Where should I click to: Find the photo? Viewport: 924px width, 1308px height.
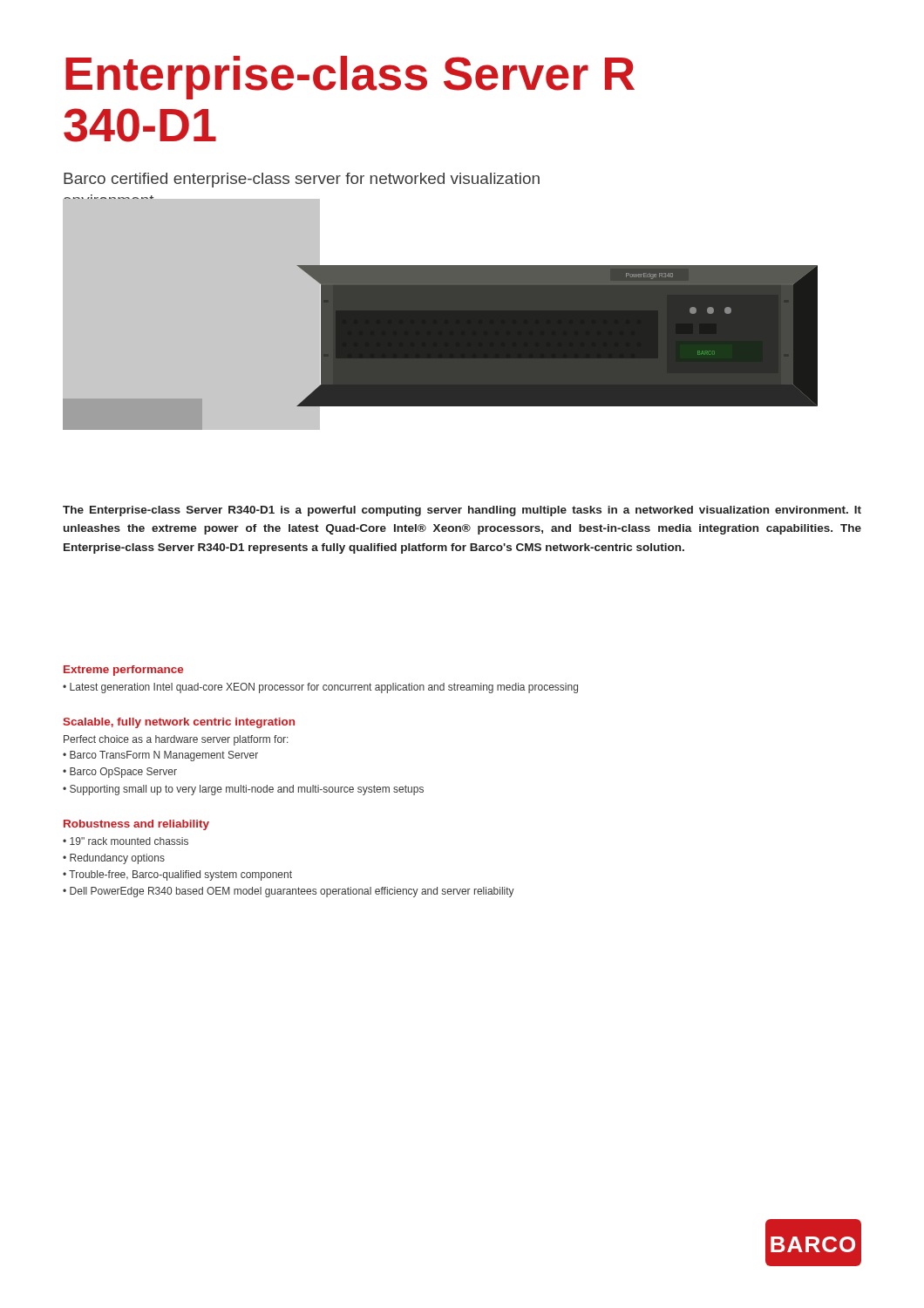[x=462, y=323]
